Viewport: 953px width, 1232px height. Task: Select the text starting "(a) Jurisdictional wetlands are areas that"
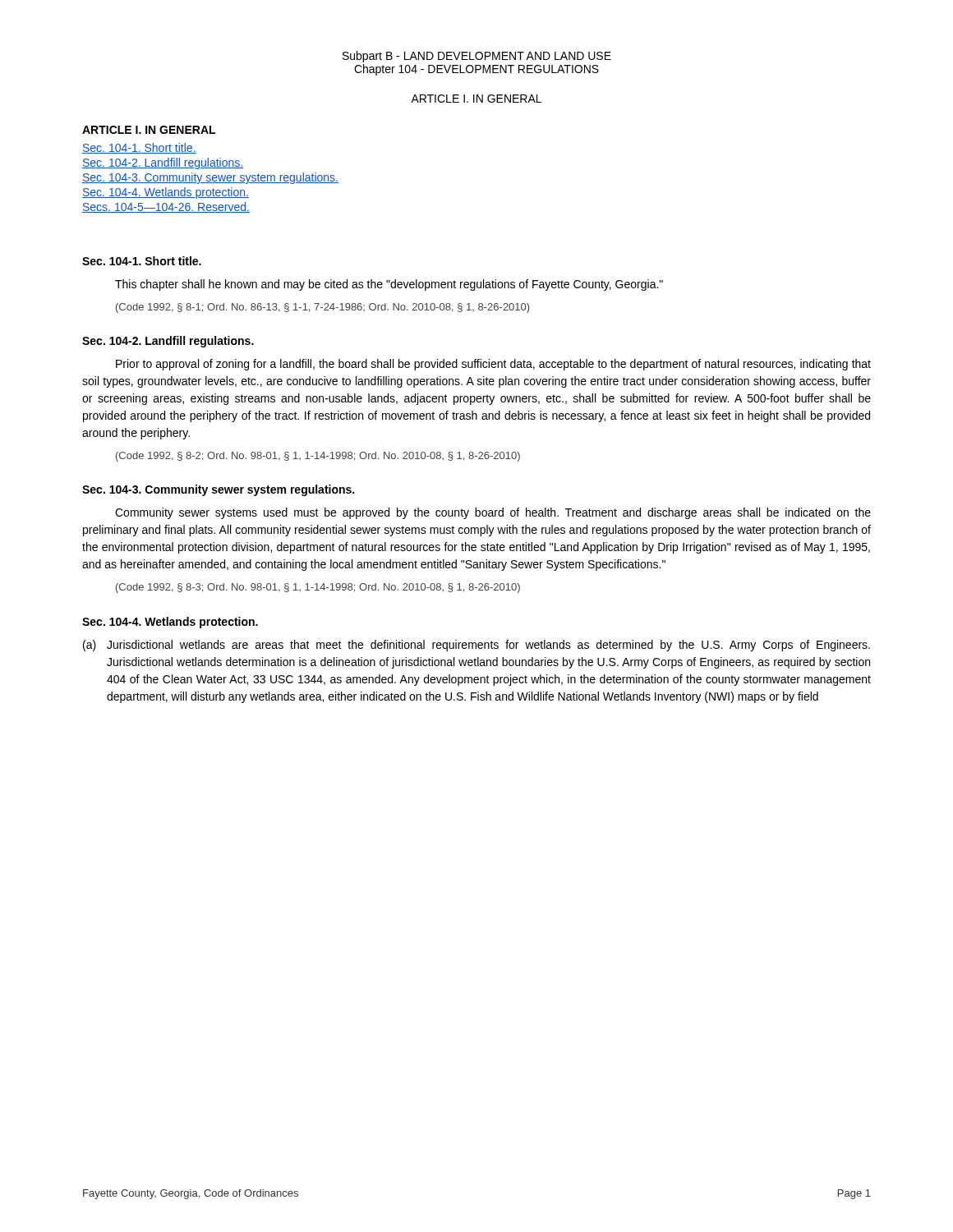[476, 671]
